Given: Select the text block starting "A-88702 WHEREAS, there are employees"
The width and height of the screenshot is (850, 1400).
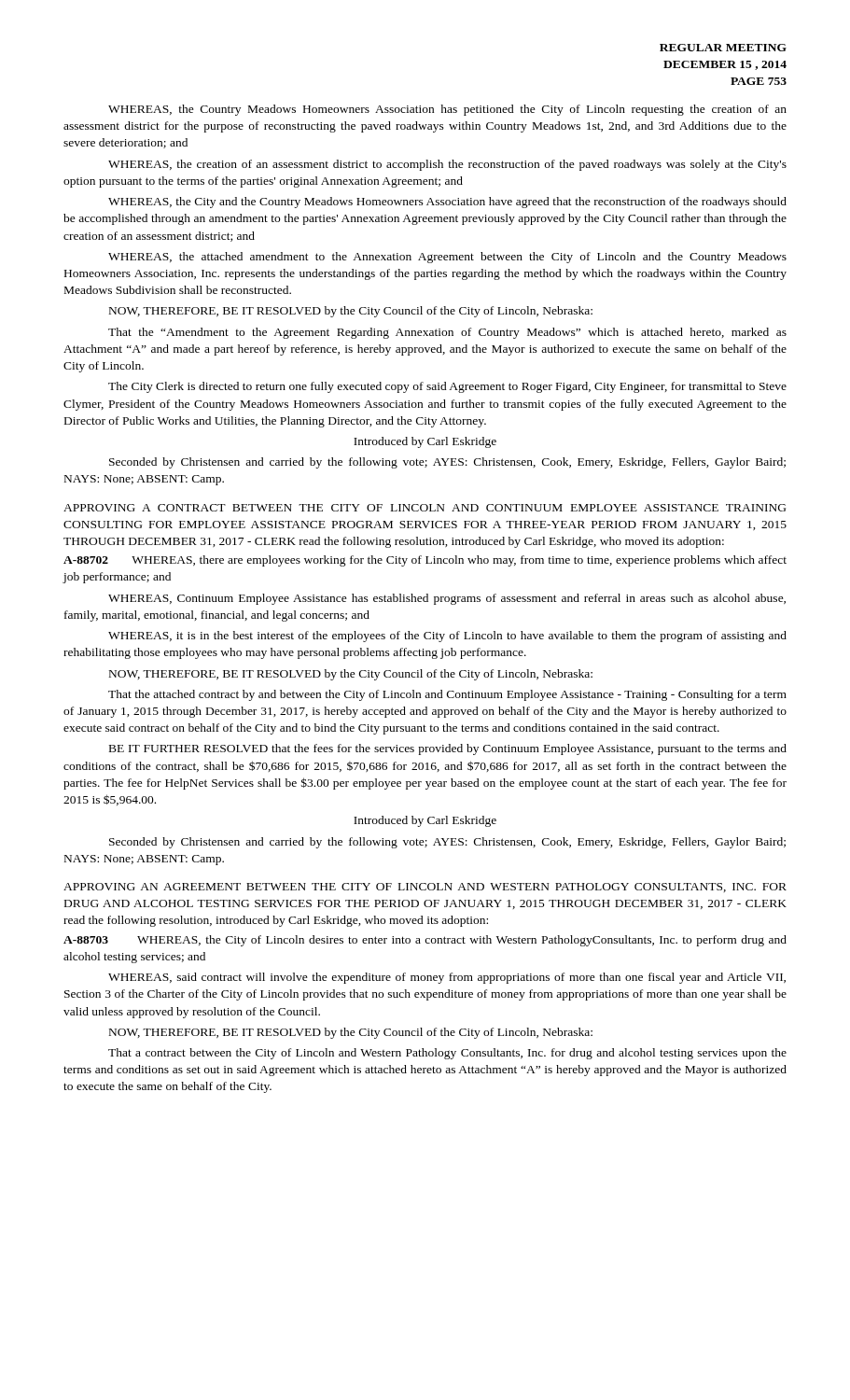Looking at the screenshot, I should [x=425, y=709].
